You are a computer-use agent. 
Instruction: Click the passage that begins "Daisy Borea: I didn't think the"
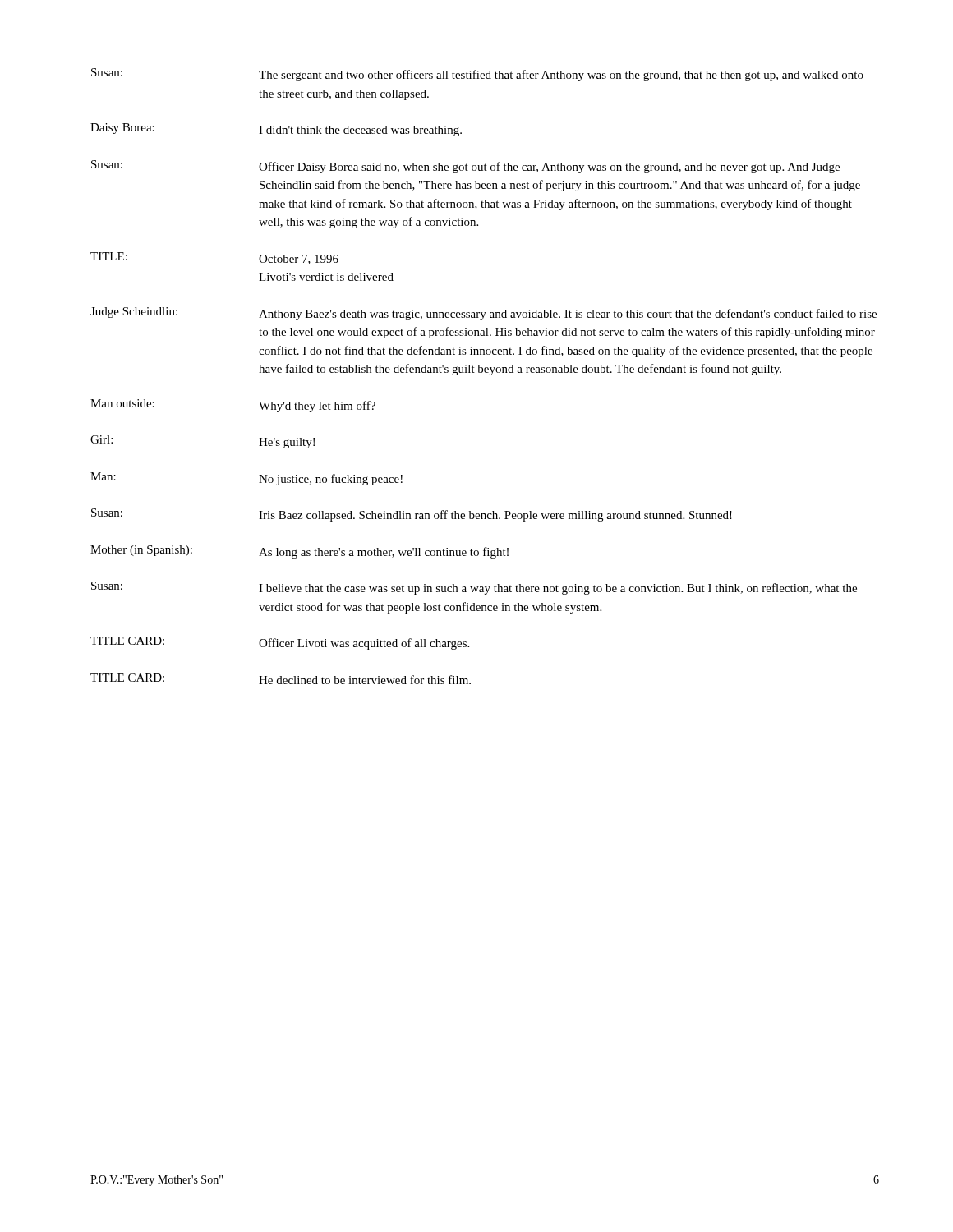click(x=276, y=130)
